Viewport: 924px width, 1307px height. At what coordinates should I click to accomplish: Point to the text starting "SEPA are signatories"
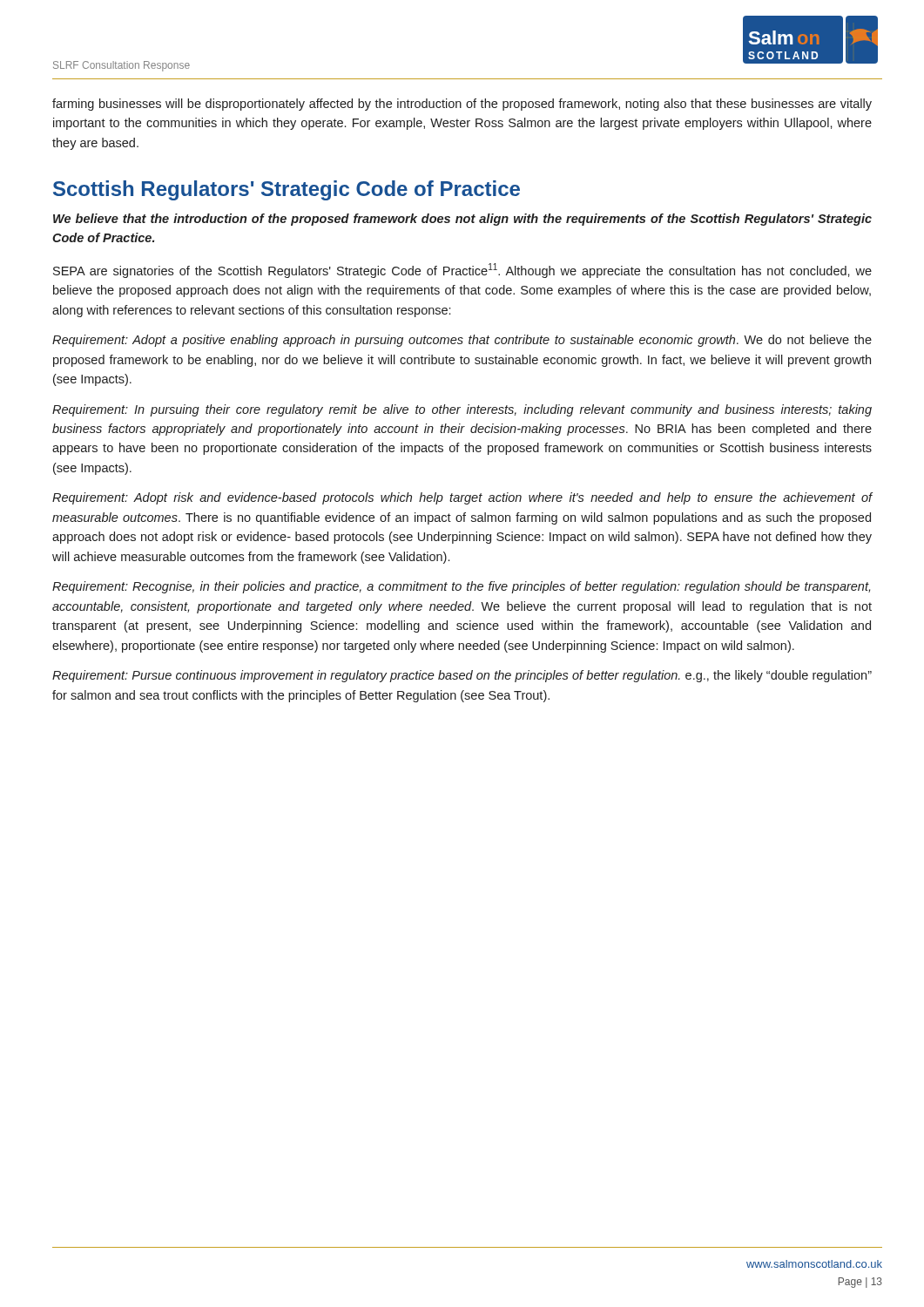click(x=462, y=290)
